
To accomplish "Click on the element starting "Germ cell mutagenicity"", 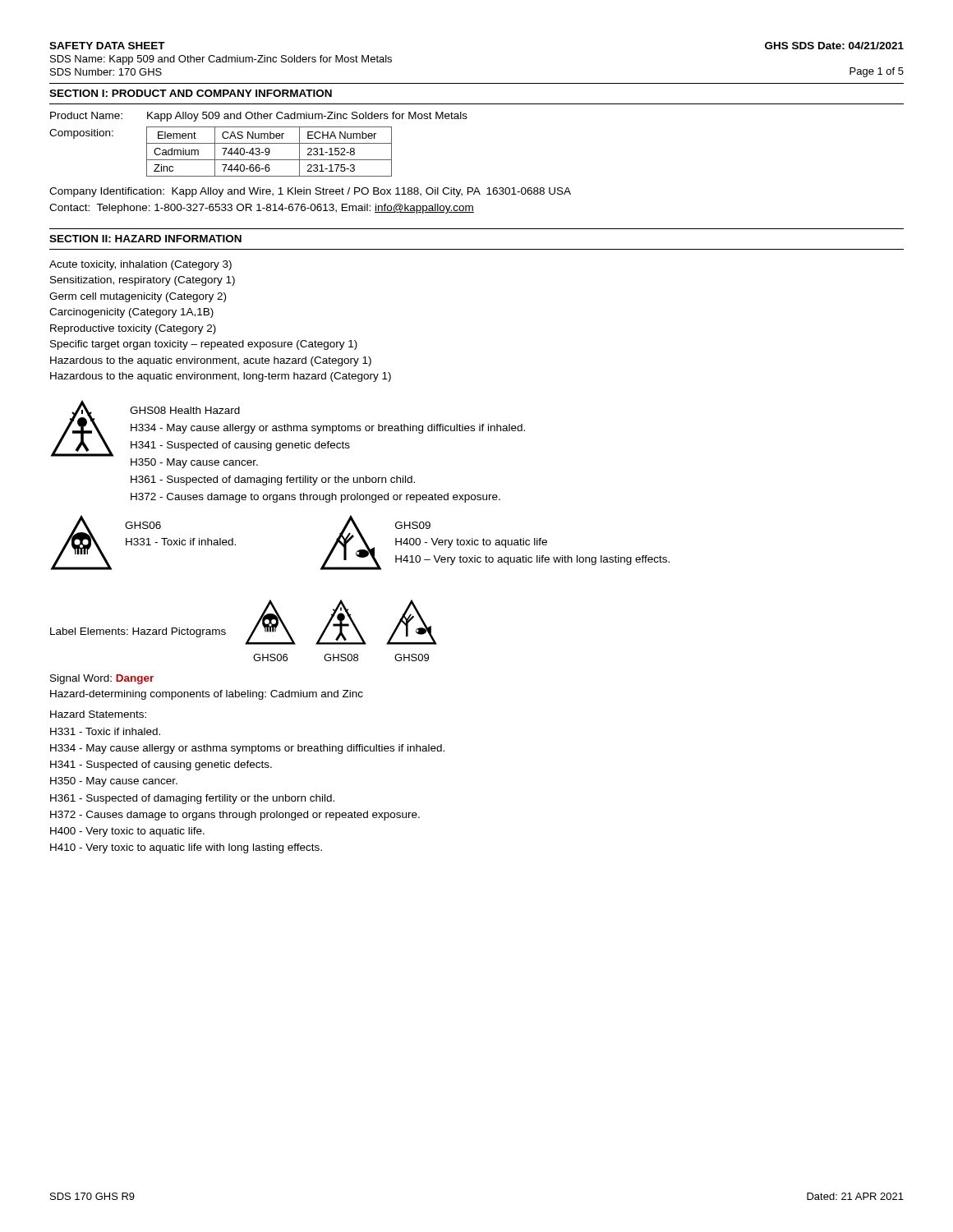I will point(138,296).
